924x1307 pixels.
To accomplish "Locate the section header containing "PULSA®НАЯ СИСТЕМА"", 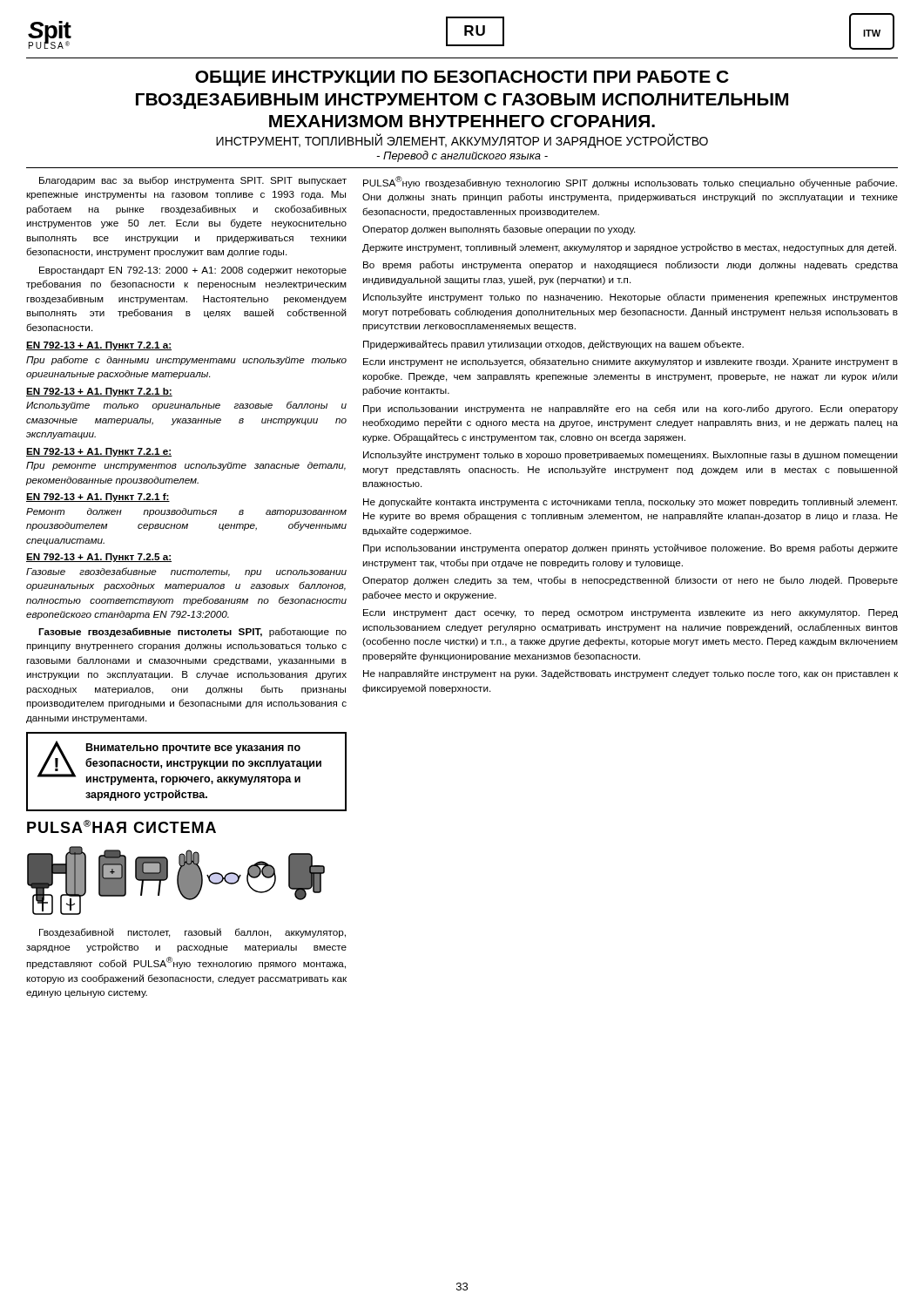I will [x=122, y=828].
